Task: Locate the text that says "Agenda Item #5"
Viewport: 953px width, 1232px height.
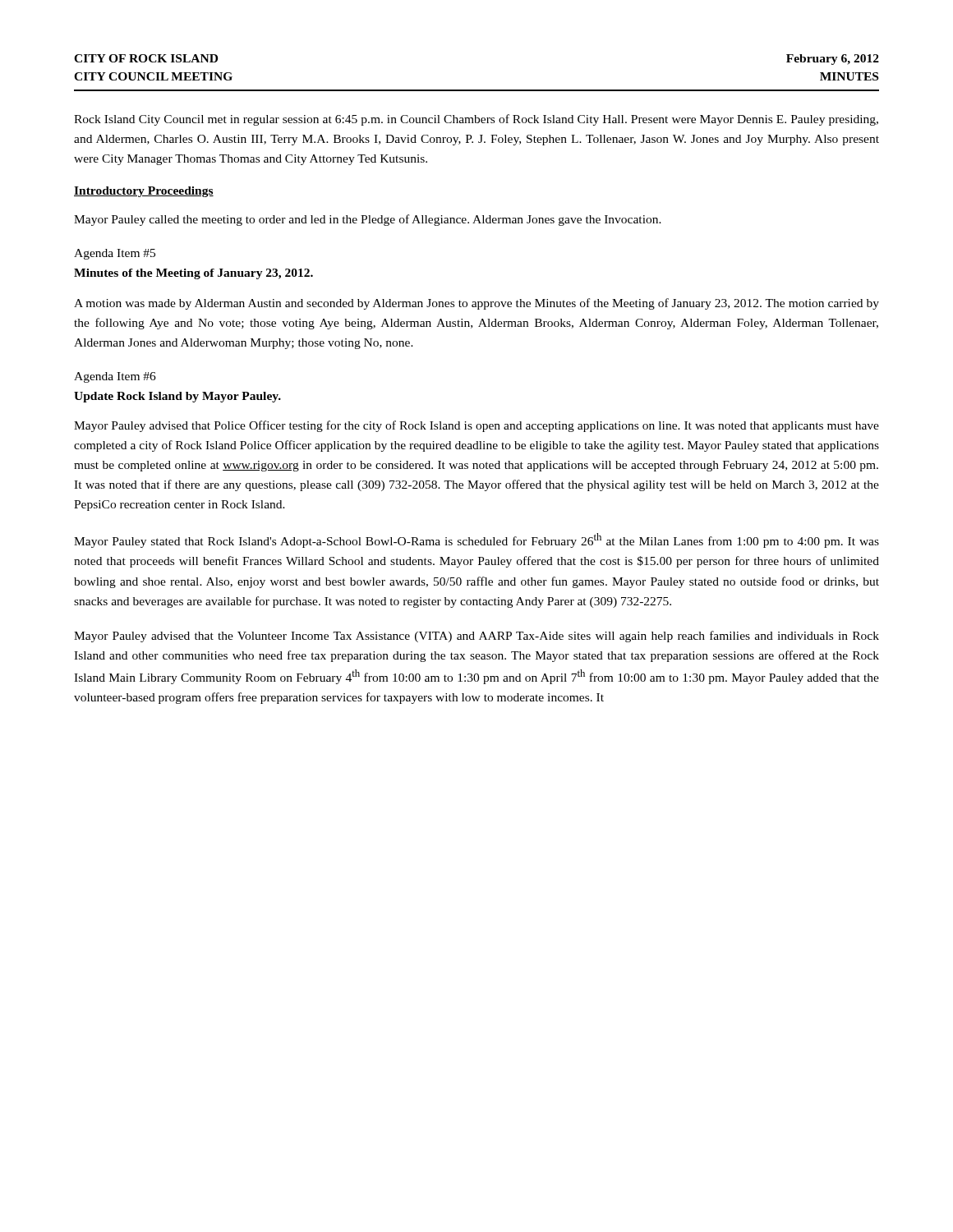Action: pyautogui.click(x=115, y=253)
